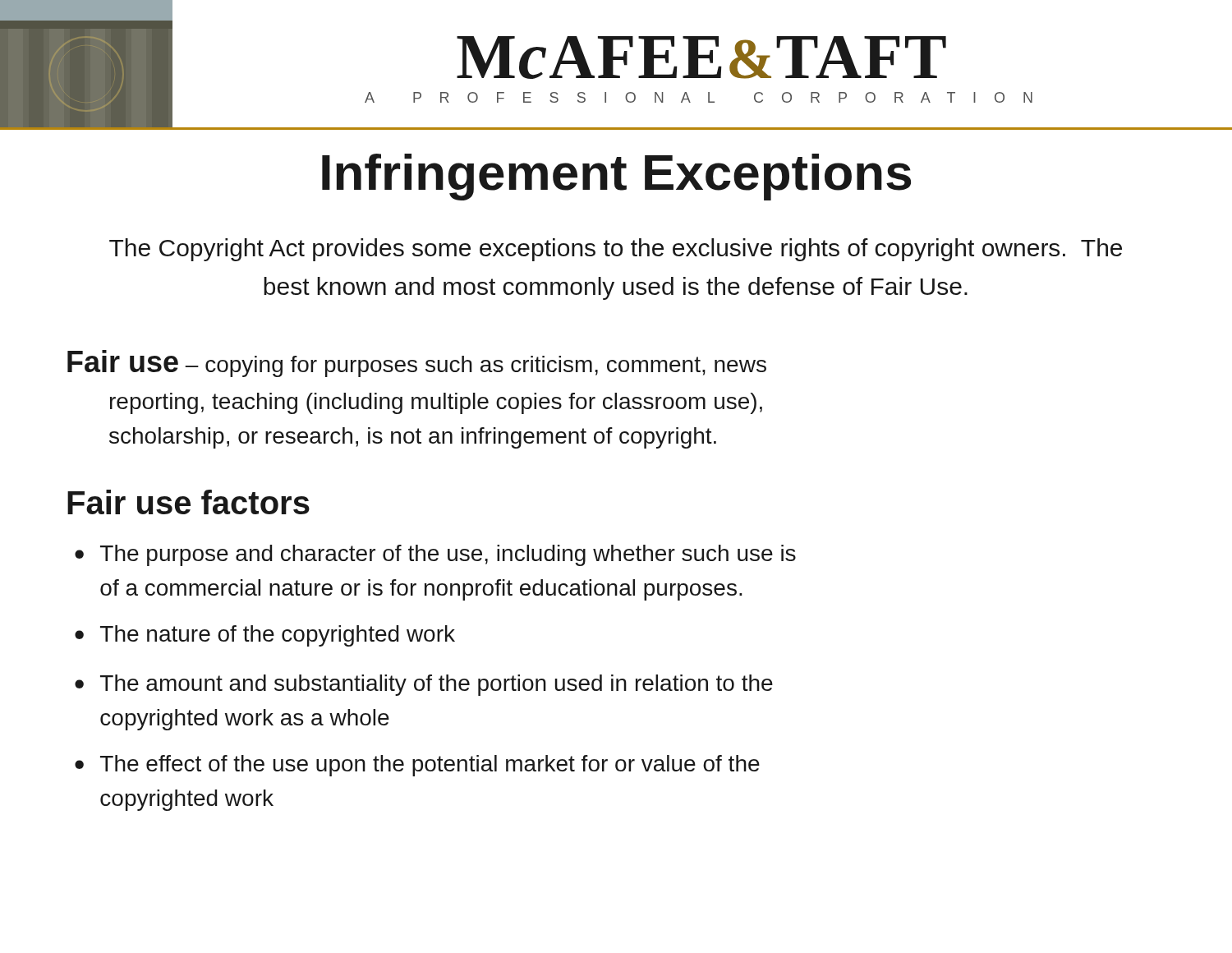Screen dimensions: 953x1232
Task: Locate the list item with the text "• The purpose and character of the"
Action: 435,571
